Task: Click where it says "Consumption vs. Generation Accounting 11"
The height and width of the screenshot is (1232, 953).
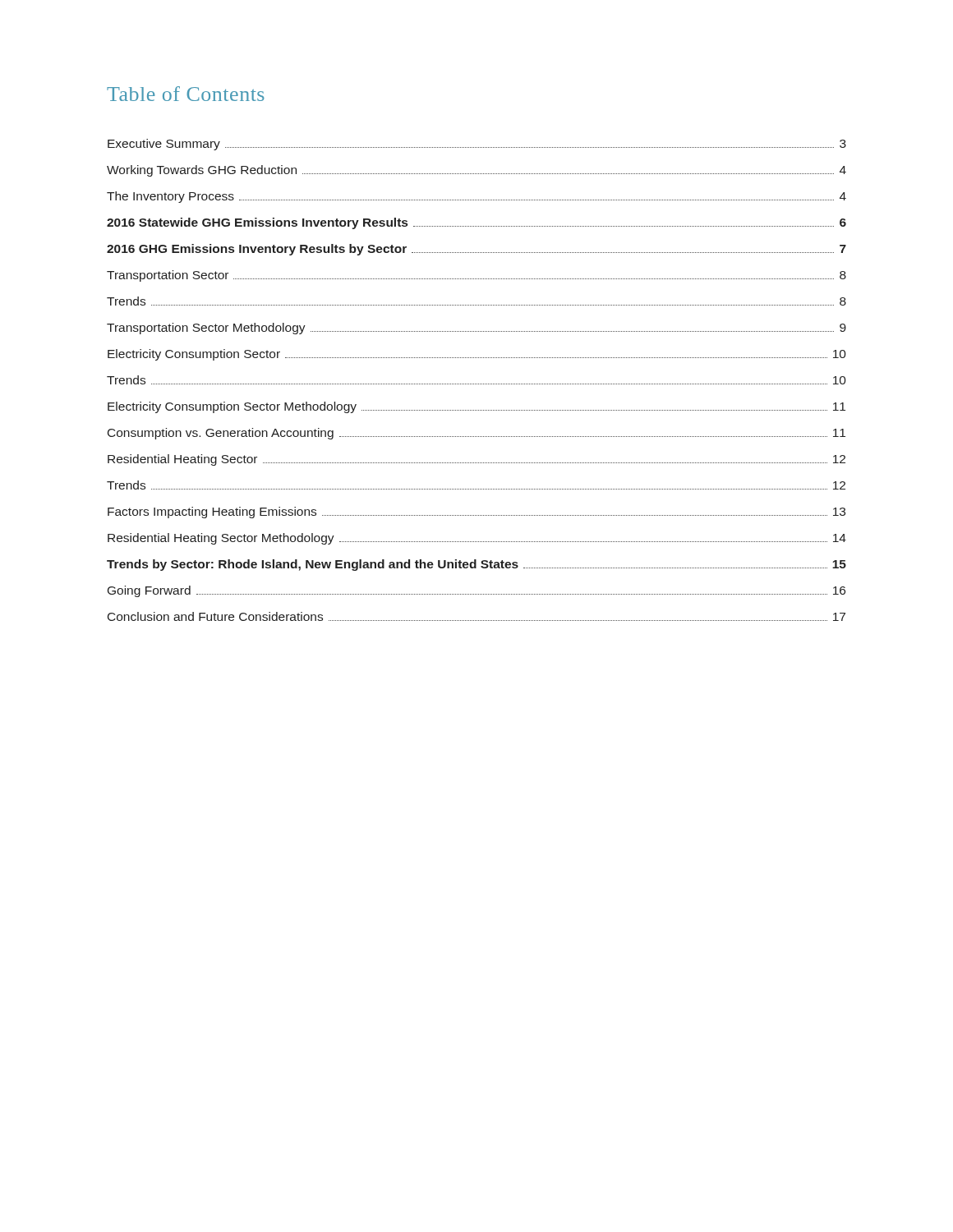Action: [476, 433]
